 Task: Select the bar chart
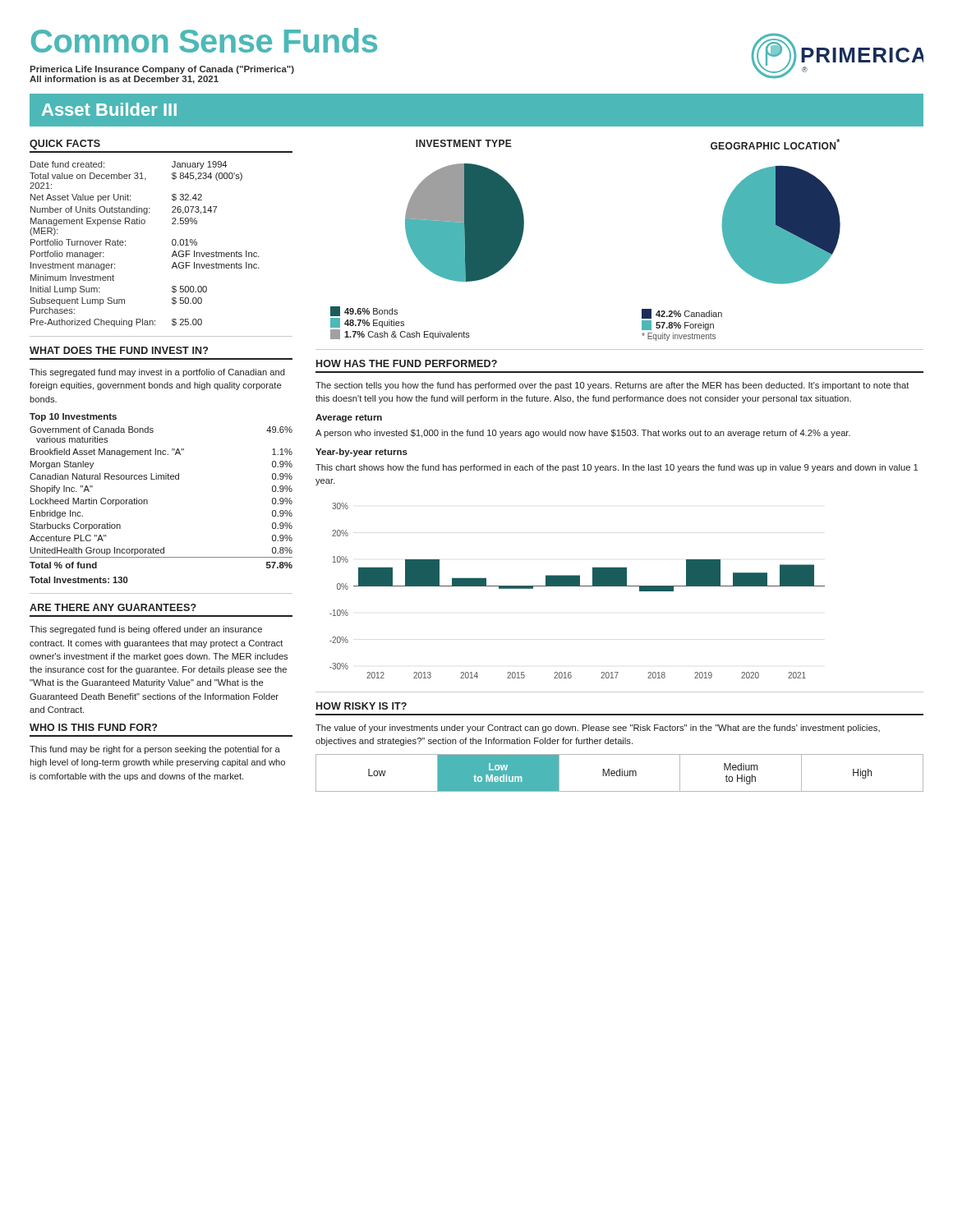[x=619, y=589]
